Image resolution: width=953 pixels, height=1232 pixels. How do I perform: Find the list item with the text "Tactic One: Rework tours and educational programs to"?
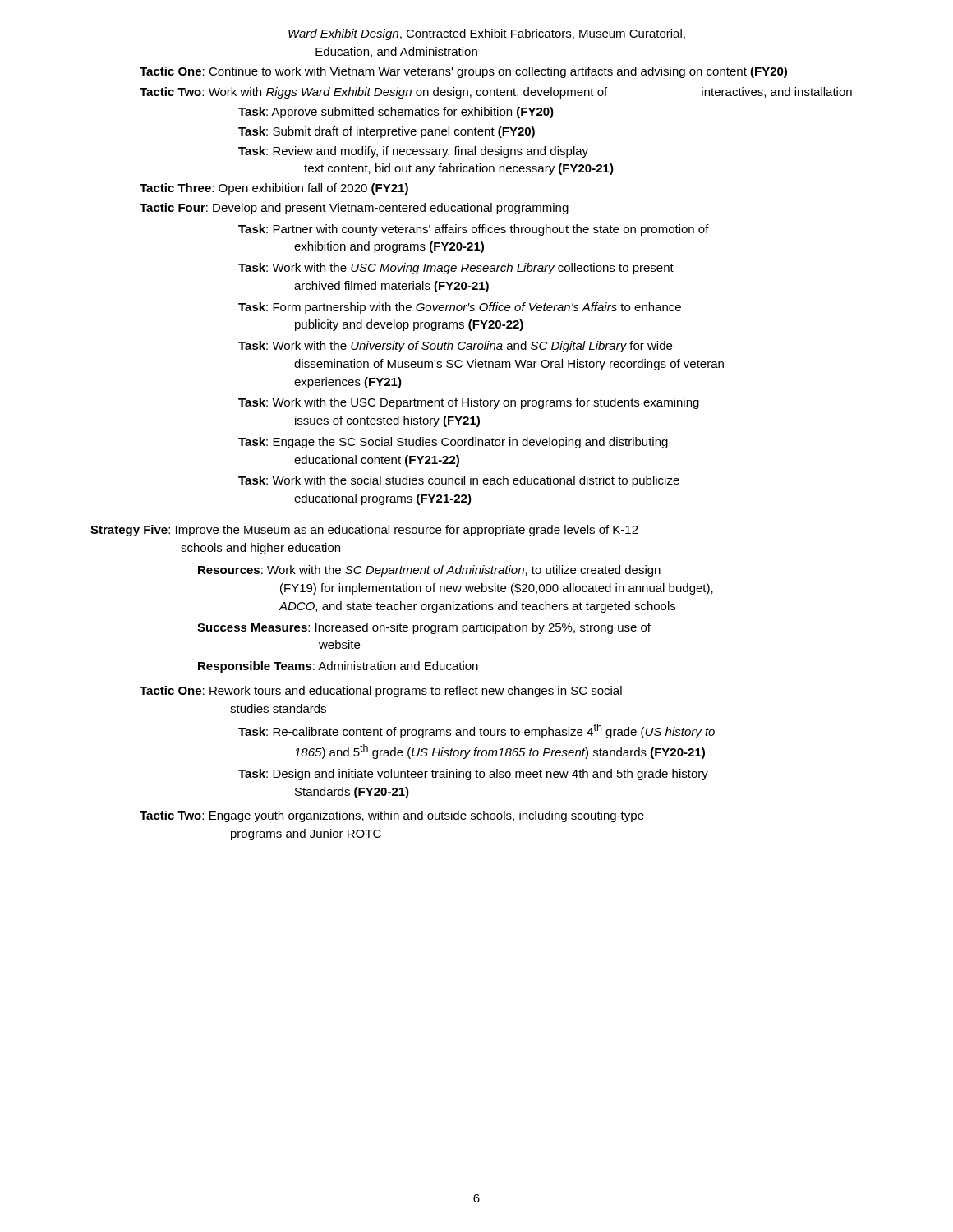(381, 700)
